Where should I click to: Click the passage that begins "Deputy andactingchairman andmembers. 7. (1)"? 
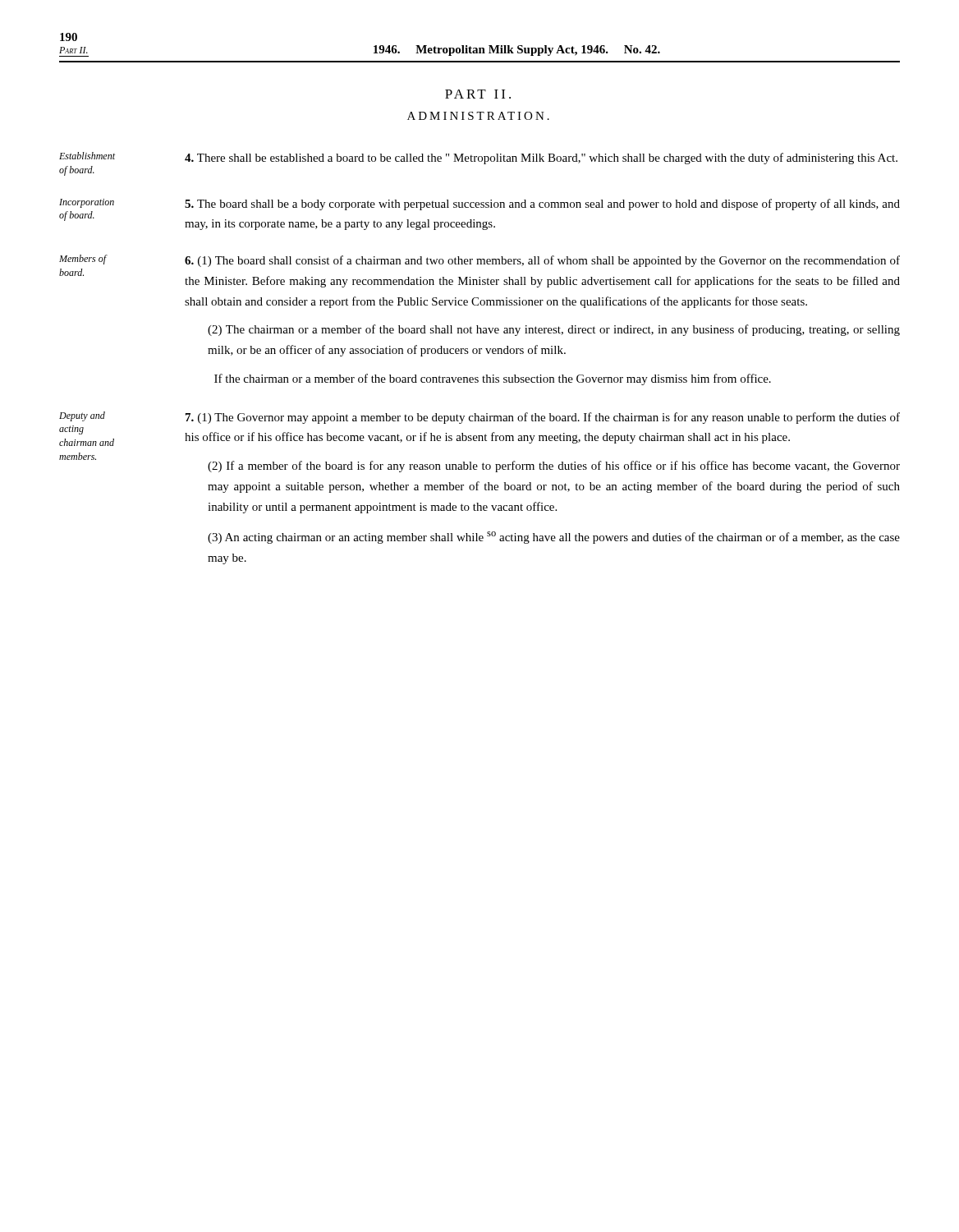[480, 492]
